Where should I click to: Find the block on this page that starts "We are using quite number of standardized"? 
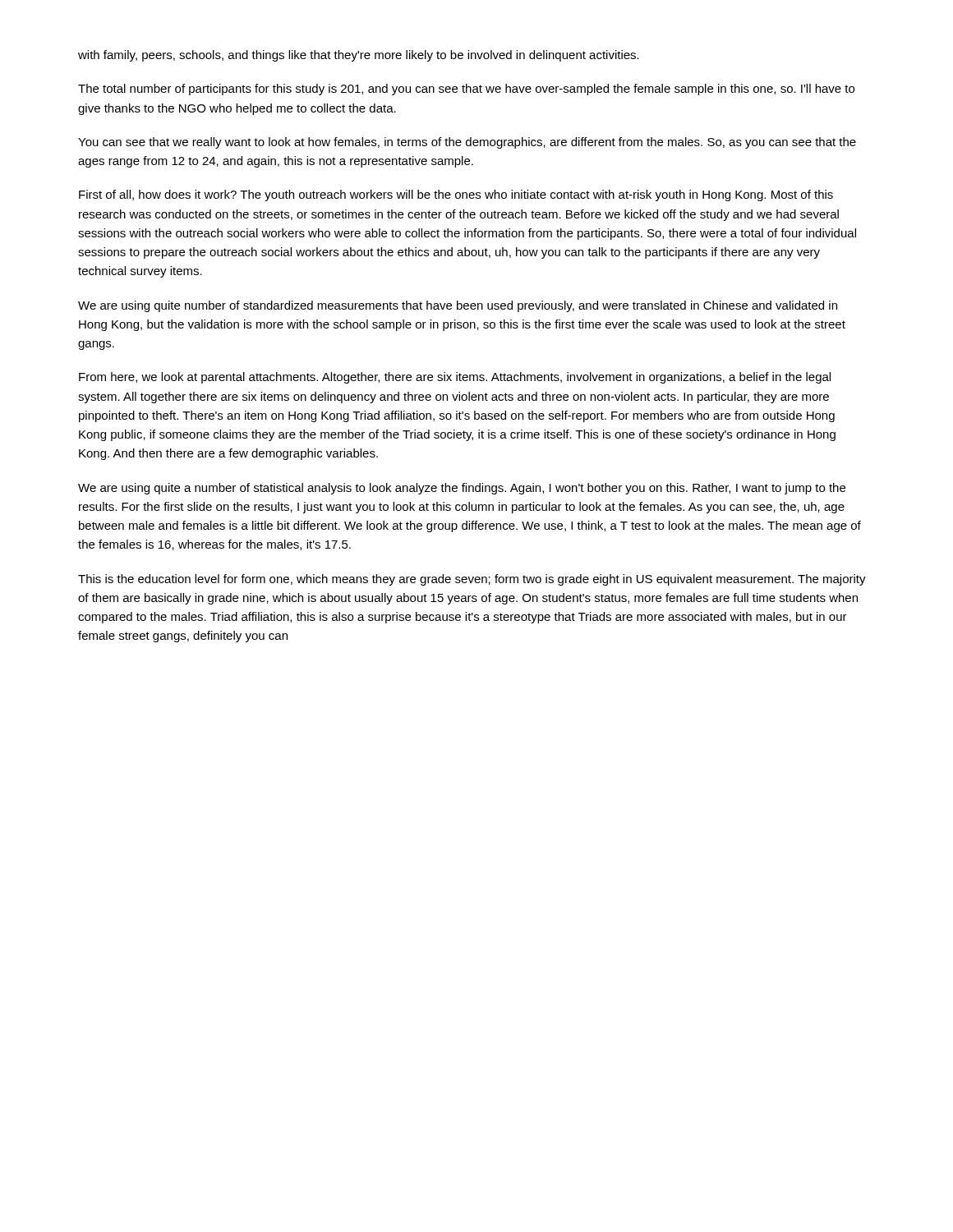(462, 324)
